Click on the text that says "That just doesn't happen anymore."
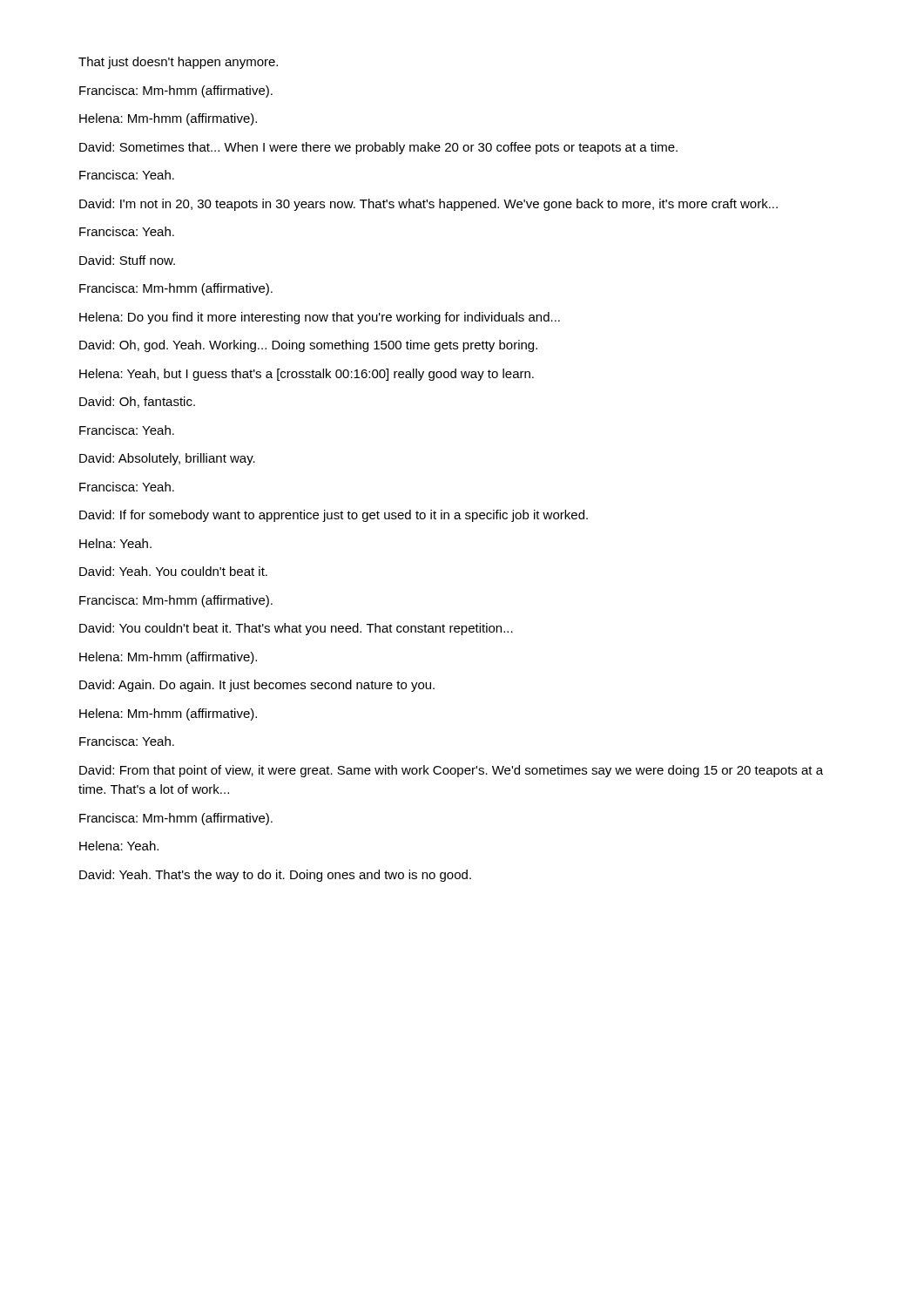 pos(179,61)
